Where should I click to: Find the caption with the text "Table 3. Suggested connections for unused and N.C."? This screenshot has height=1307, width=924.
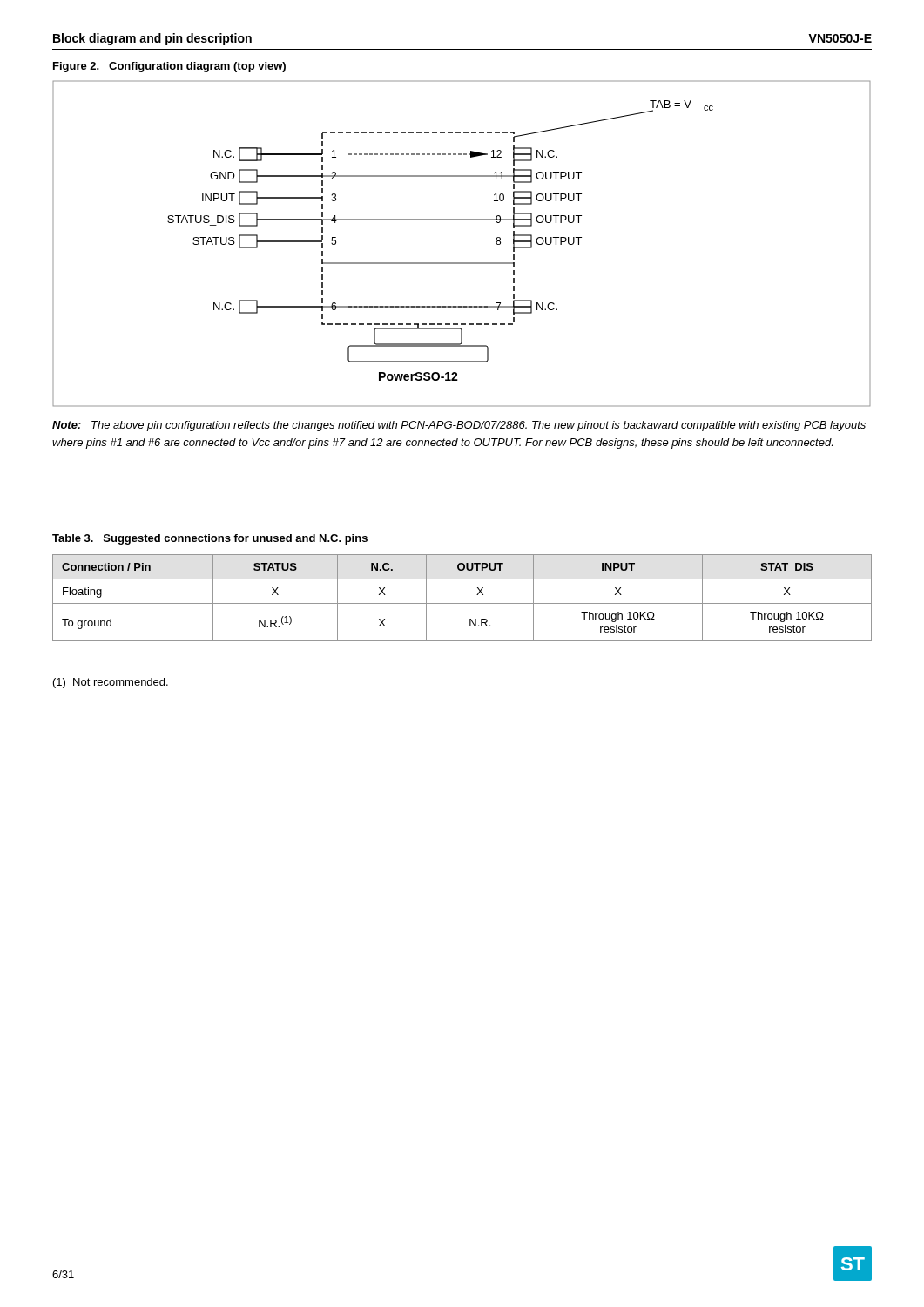[x=210, y=538]
